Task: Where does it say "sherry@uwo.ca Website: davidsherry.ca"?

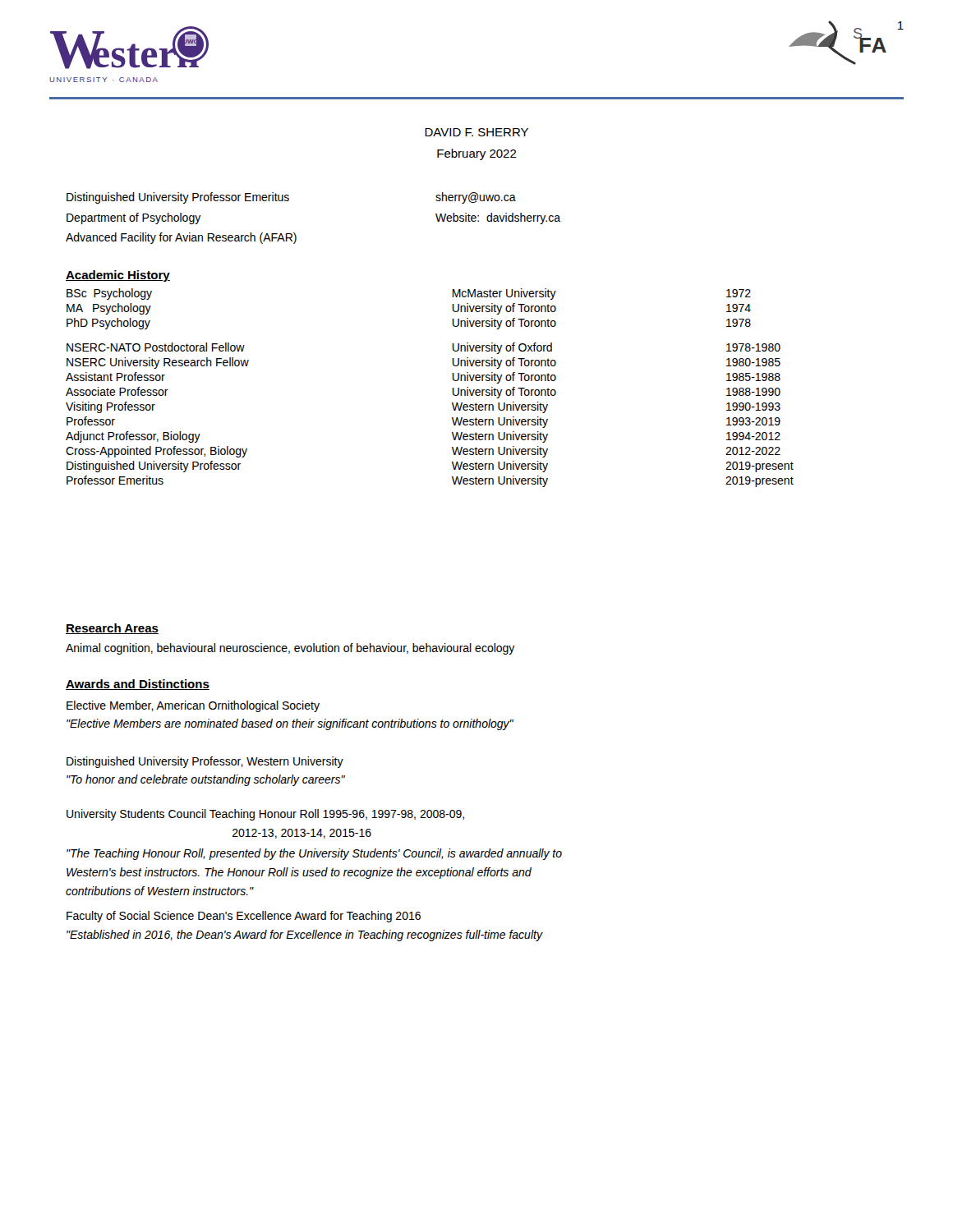Action: point(498,207)
